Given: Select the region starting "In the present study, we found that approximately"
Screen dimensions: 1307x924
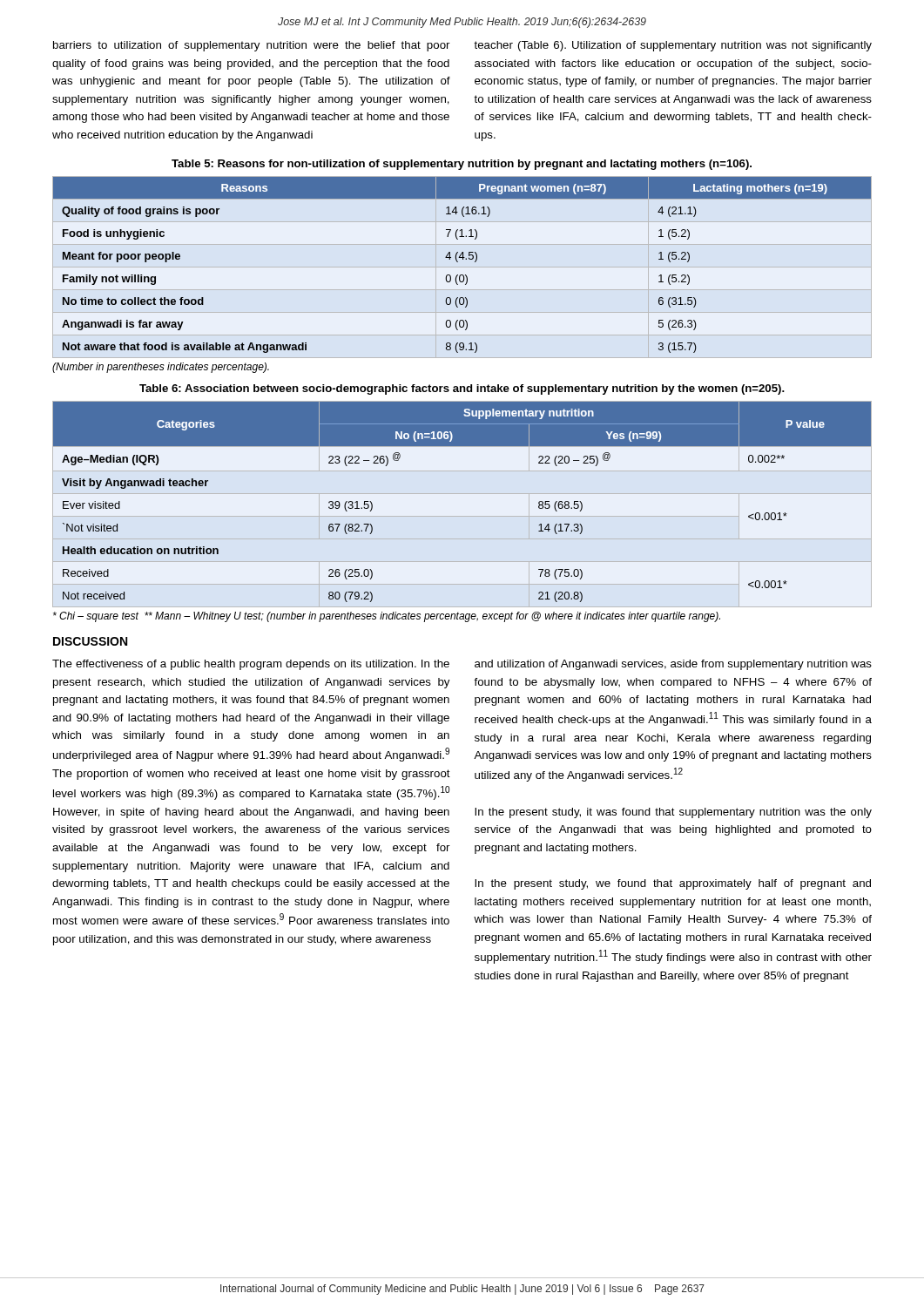Looking at the screenshot, I should point(673,929).
